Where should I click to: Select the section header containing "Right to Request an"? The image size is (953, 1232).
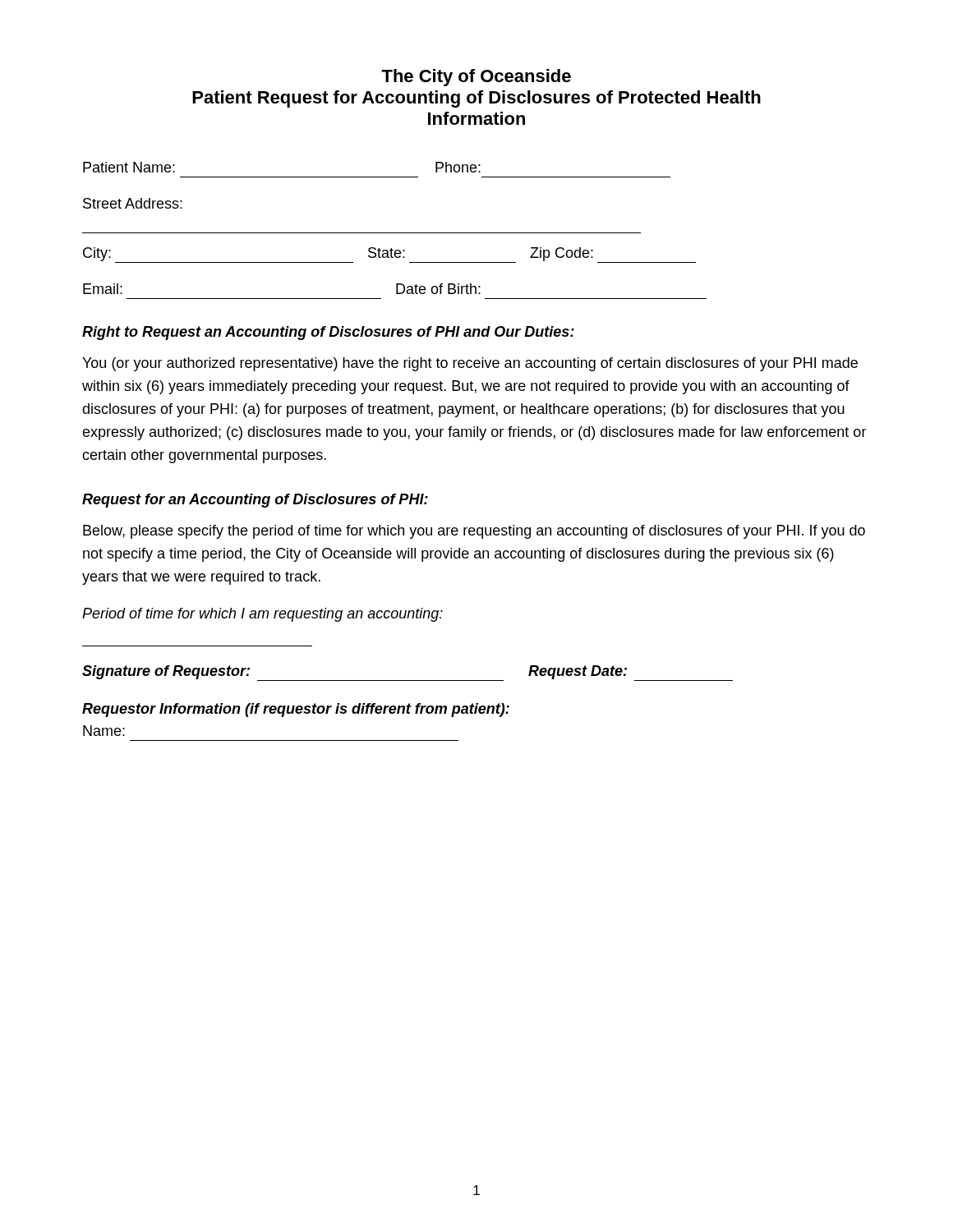tap(328, 332)
